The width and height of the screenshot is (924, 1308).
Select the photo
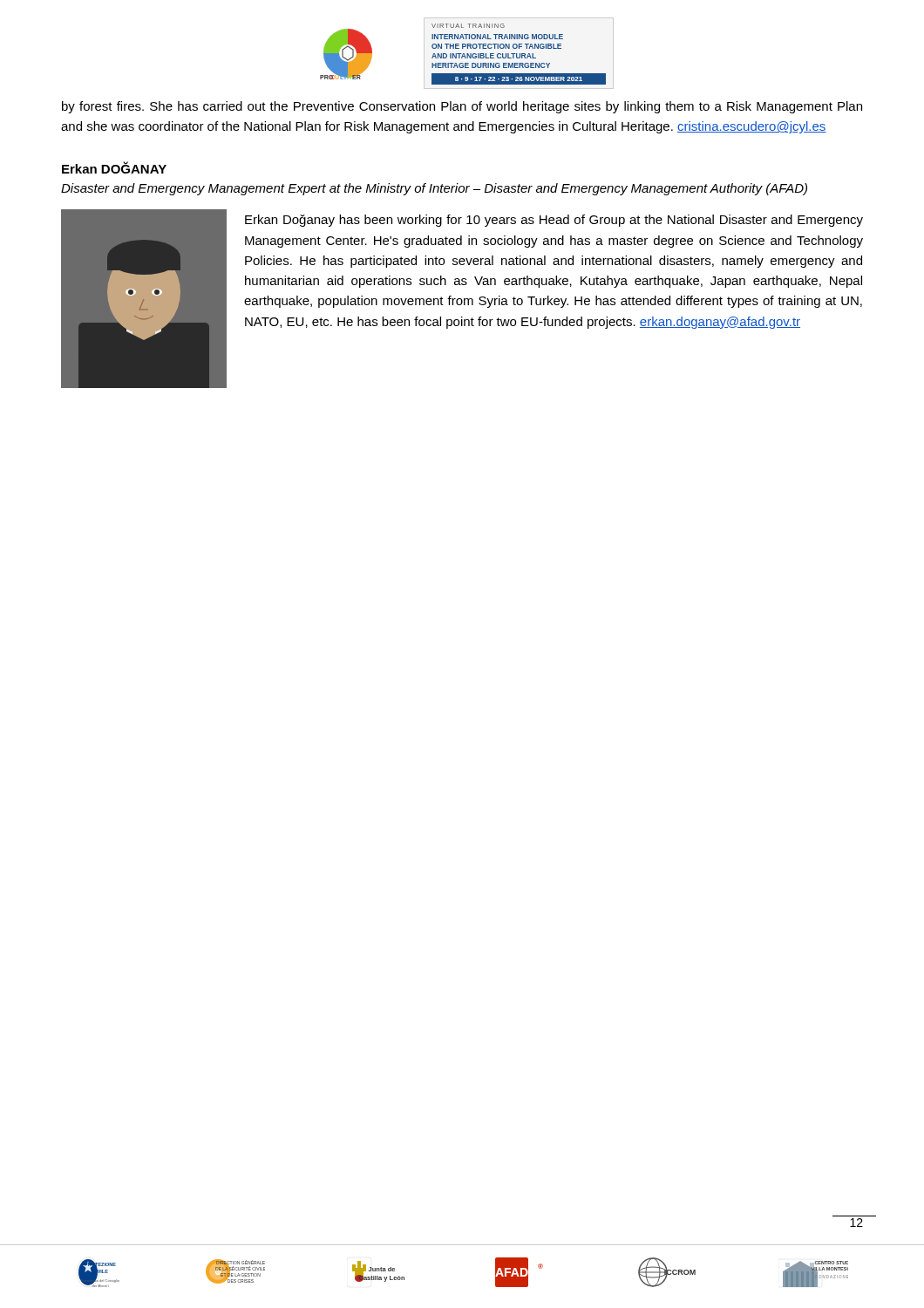[x=144, y=299]
